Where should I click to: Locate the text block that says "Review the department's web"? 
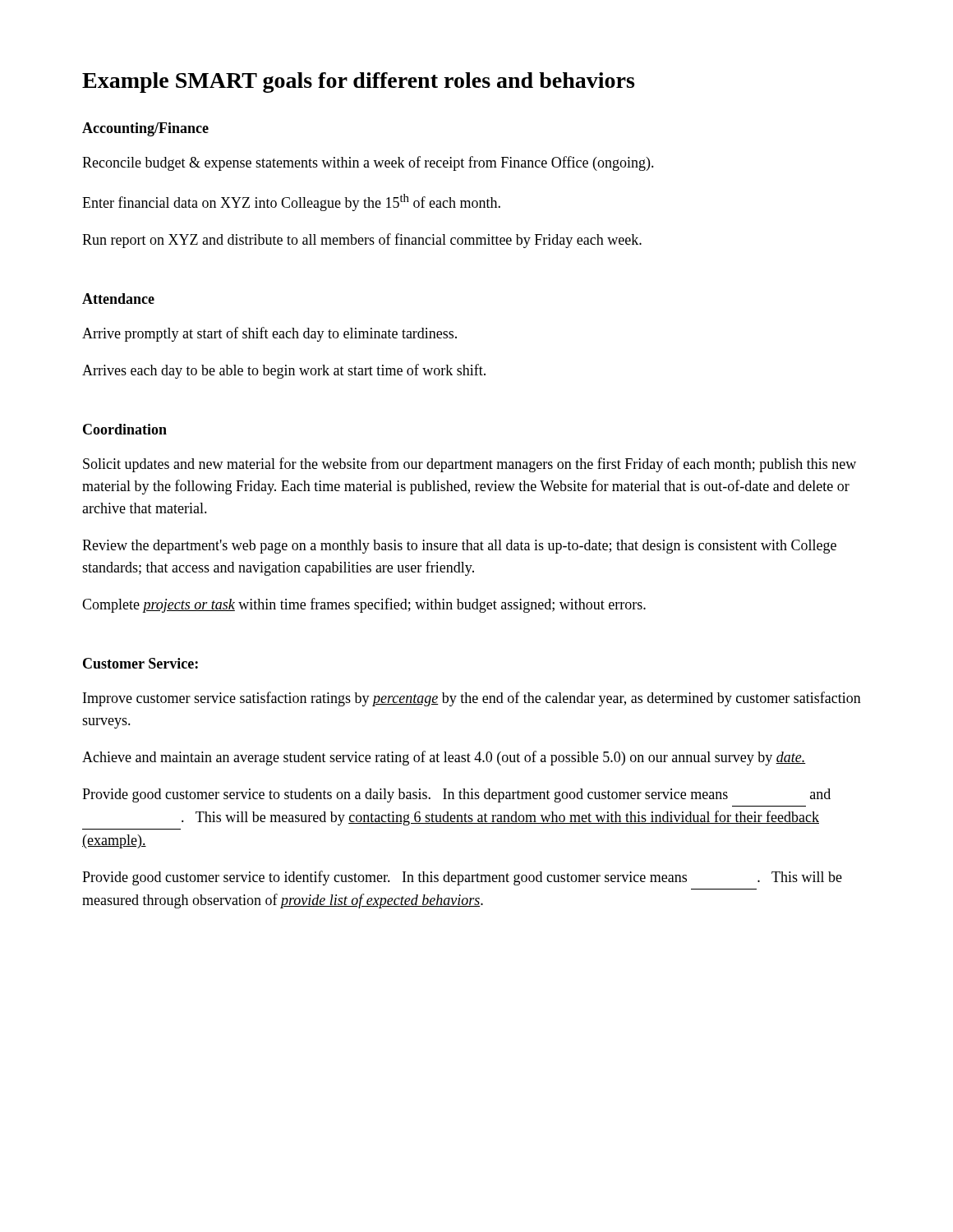click(459, 557)
